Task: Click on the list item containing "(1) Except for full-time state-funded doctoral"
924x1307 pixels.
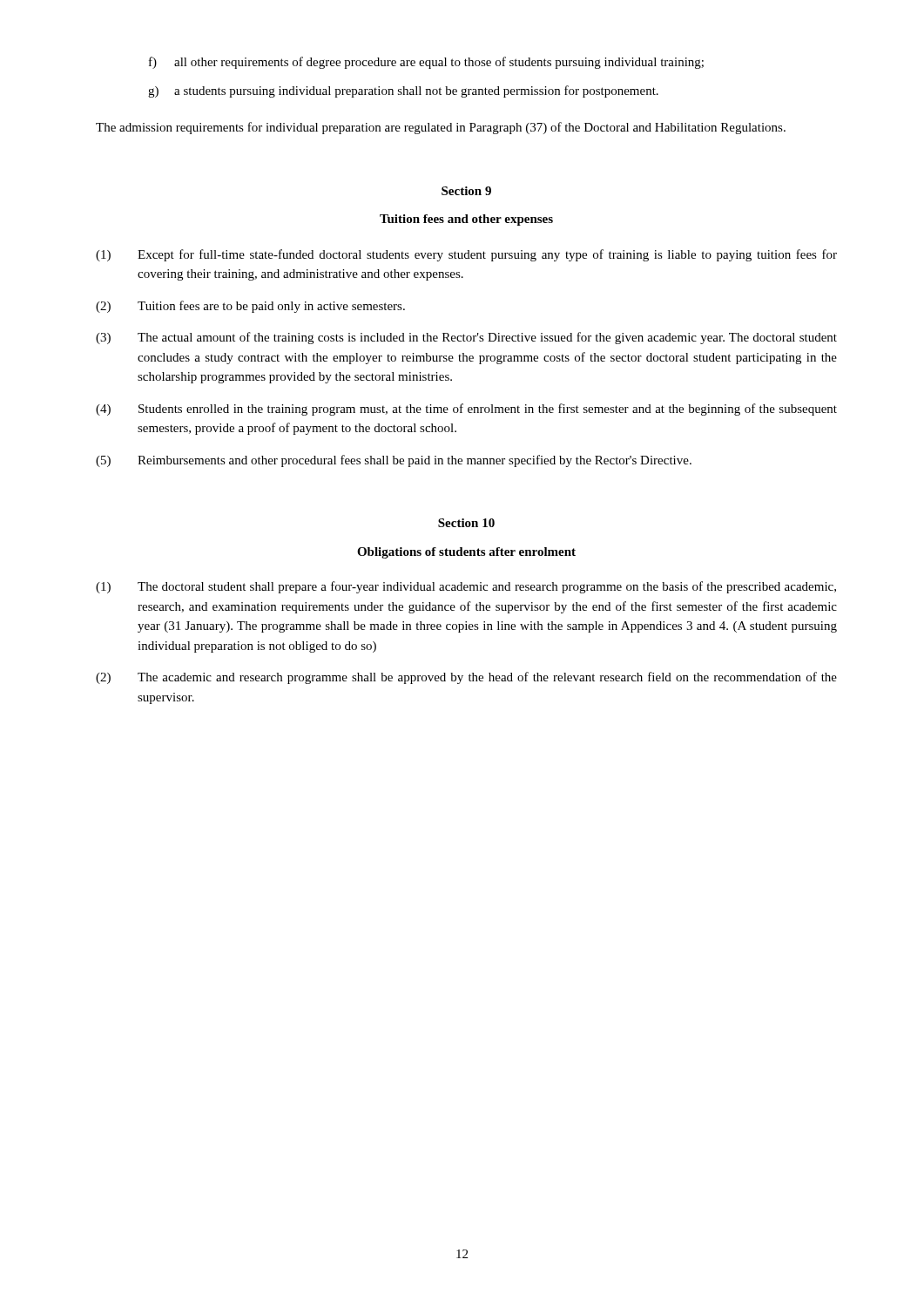Action: 466,264
